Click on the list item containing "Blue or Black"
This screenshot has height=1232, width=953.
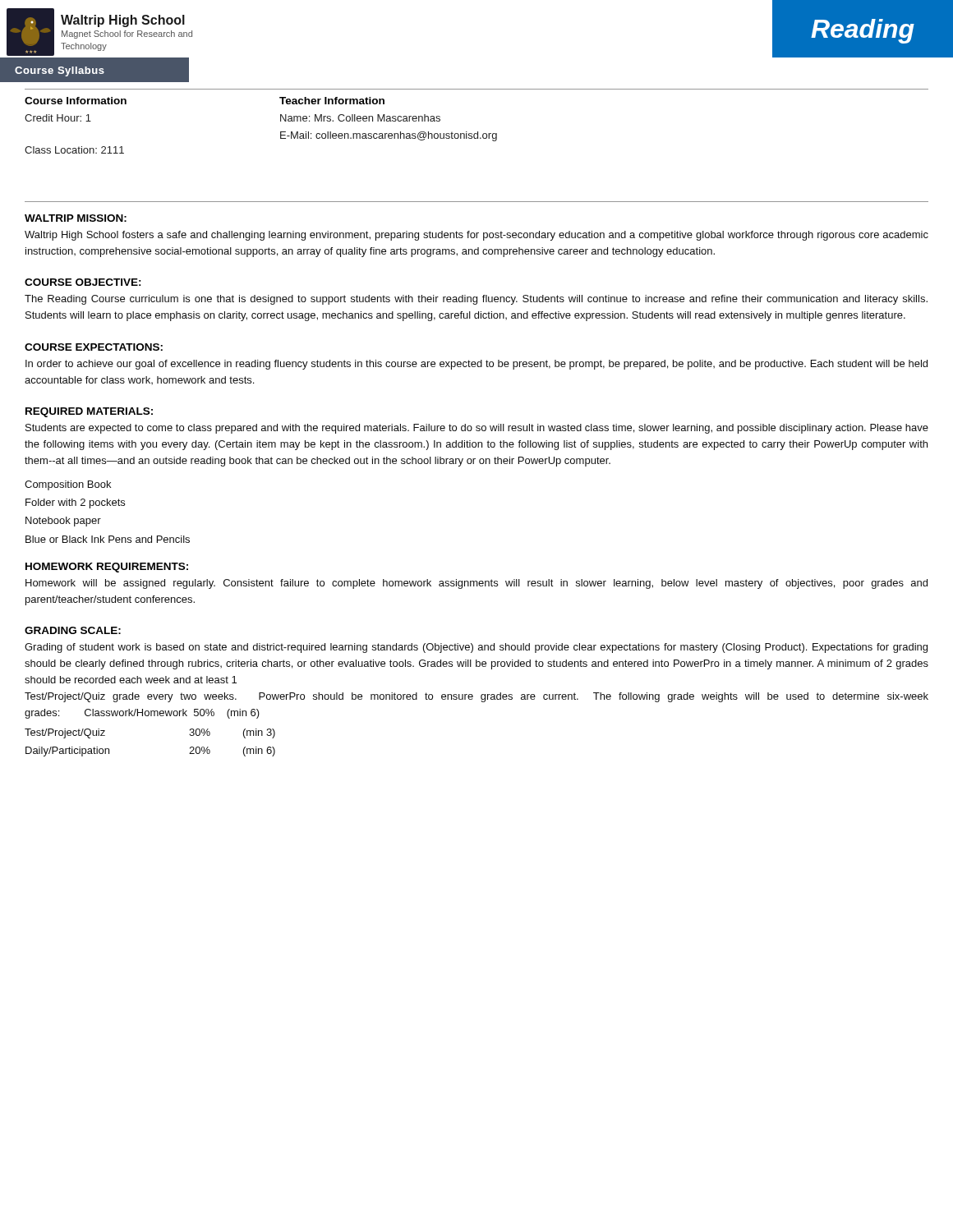[107, 539]
